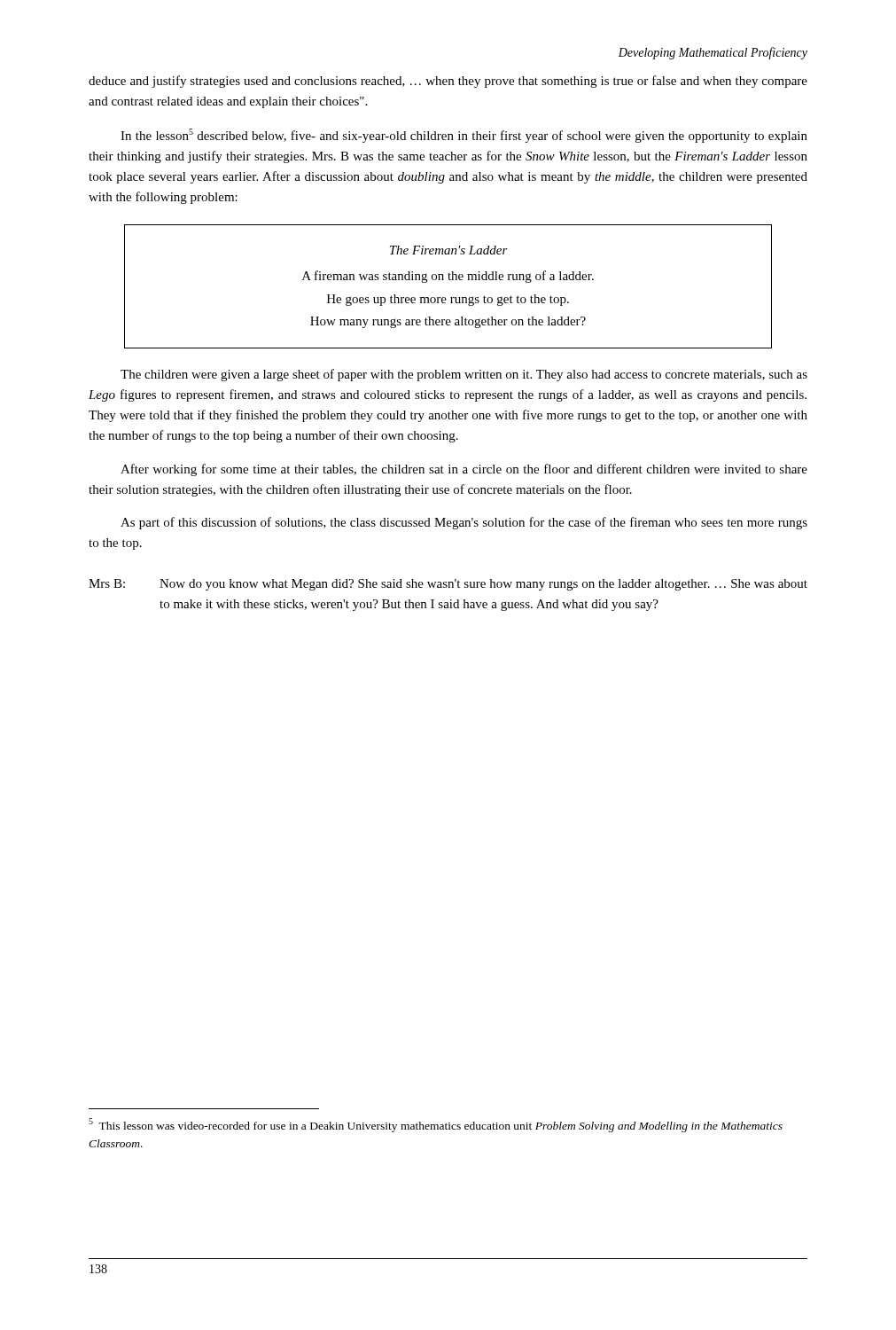Screen dimensions: 1330x896
Task: Find the text starting "Mrs B: Now do you know"
Action: [448, 594]
